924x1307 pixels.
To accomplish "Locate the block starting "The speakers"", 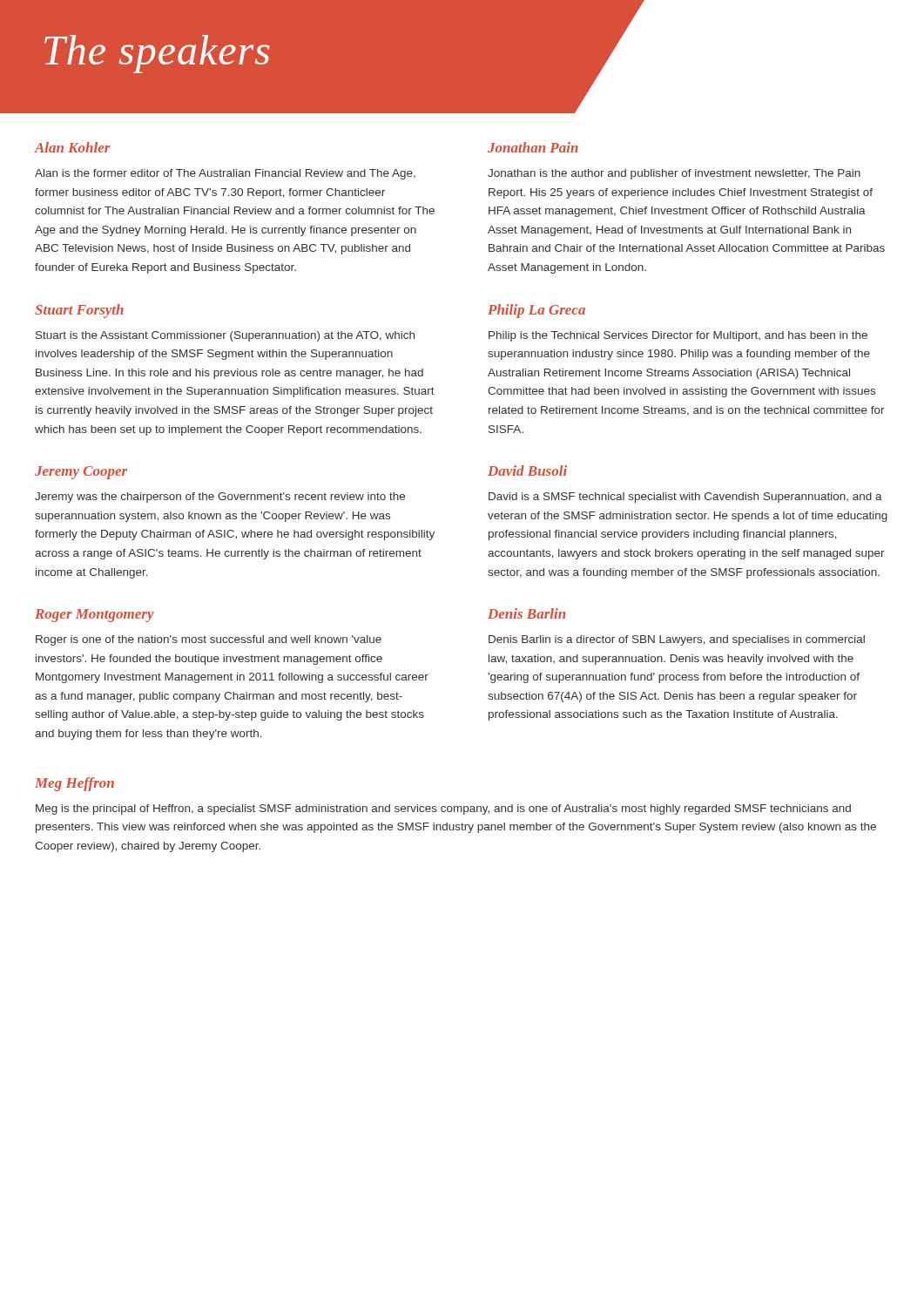I will tap(157, 50).
